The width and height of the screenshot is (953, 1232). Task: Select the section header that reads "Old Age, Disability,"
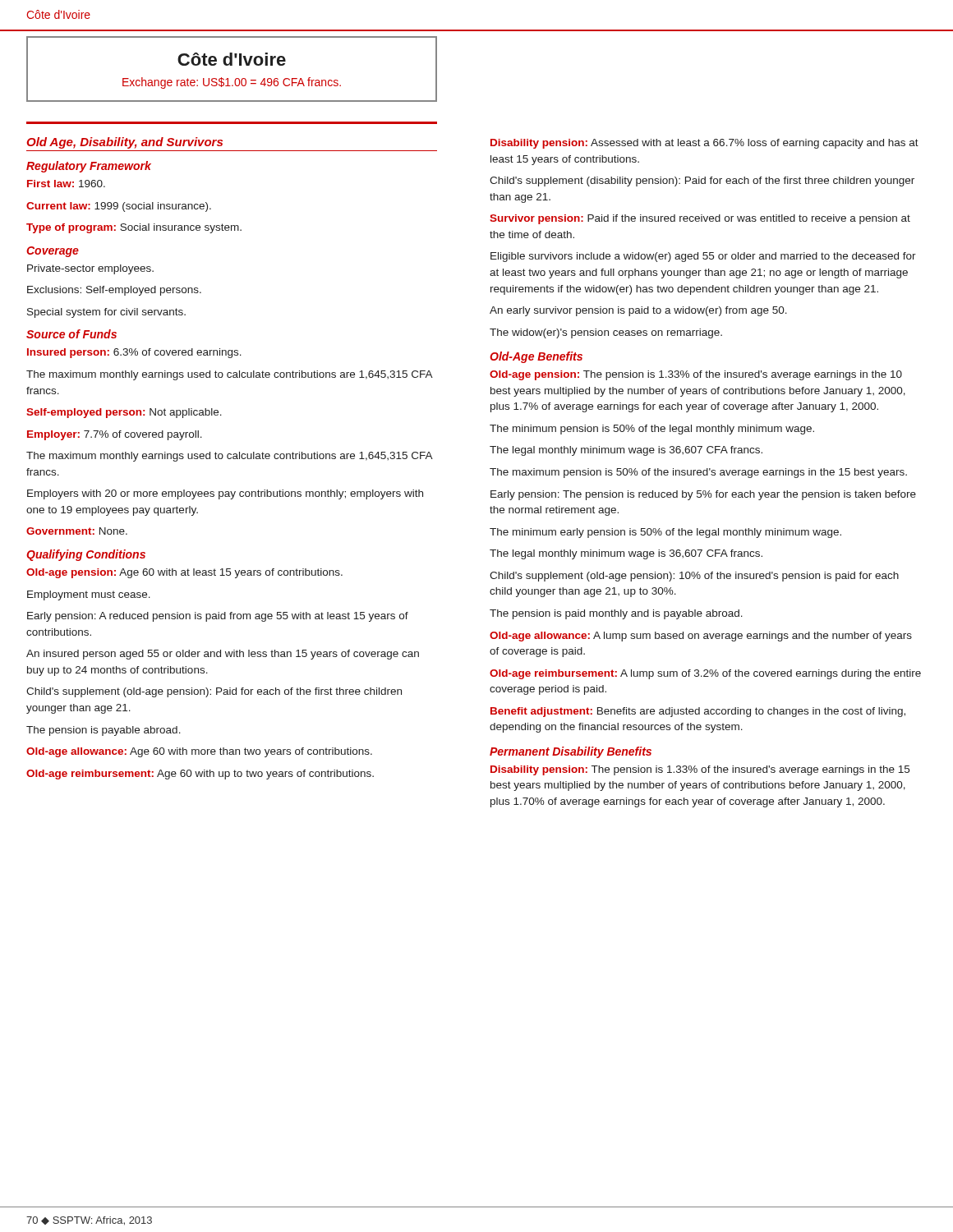[x=232, y=143]
